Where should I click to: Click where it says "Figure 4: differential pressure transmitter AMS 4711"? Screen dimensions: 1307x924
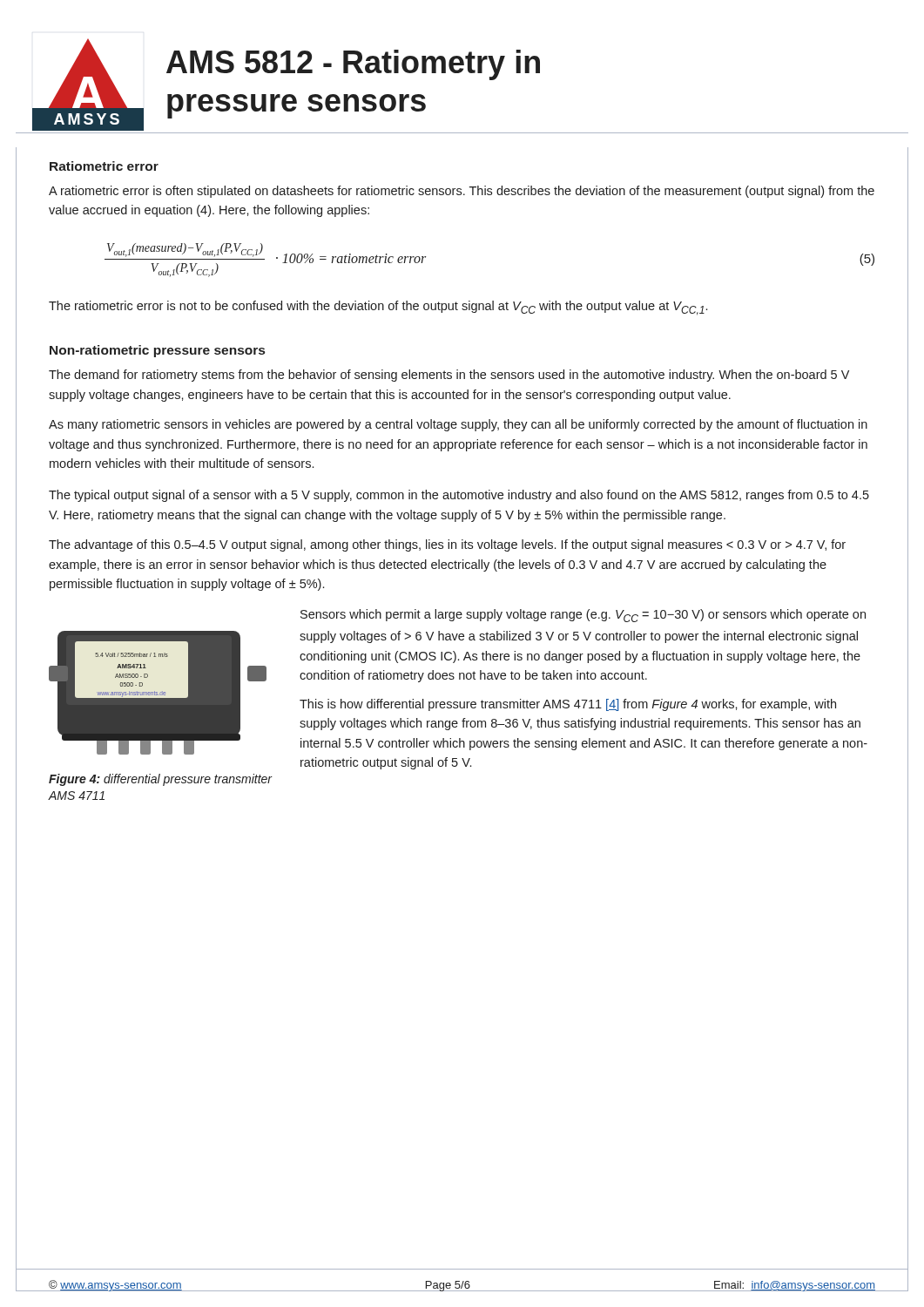160,787
